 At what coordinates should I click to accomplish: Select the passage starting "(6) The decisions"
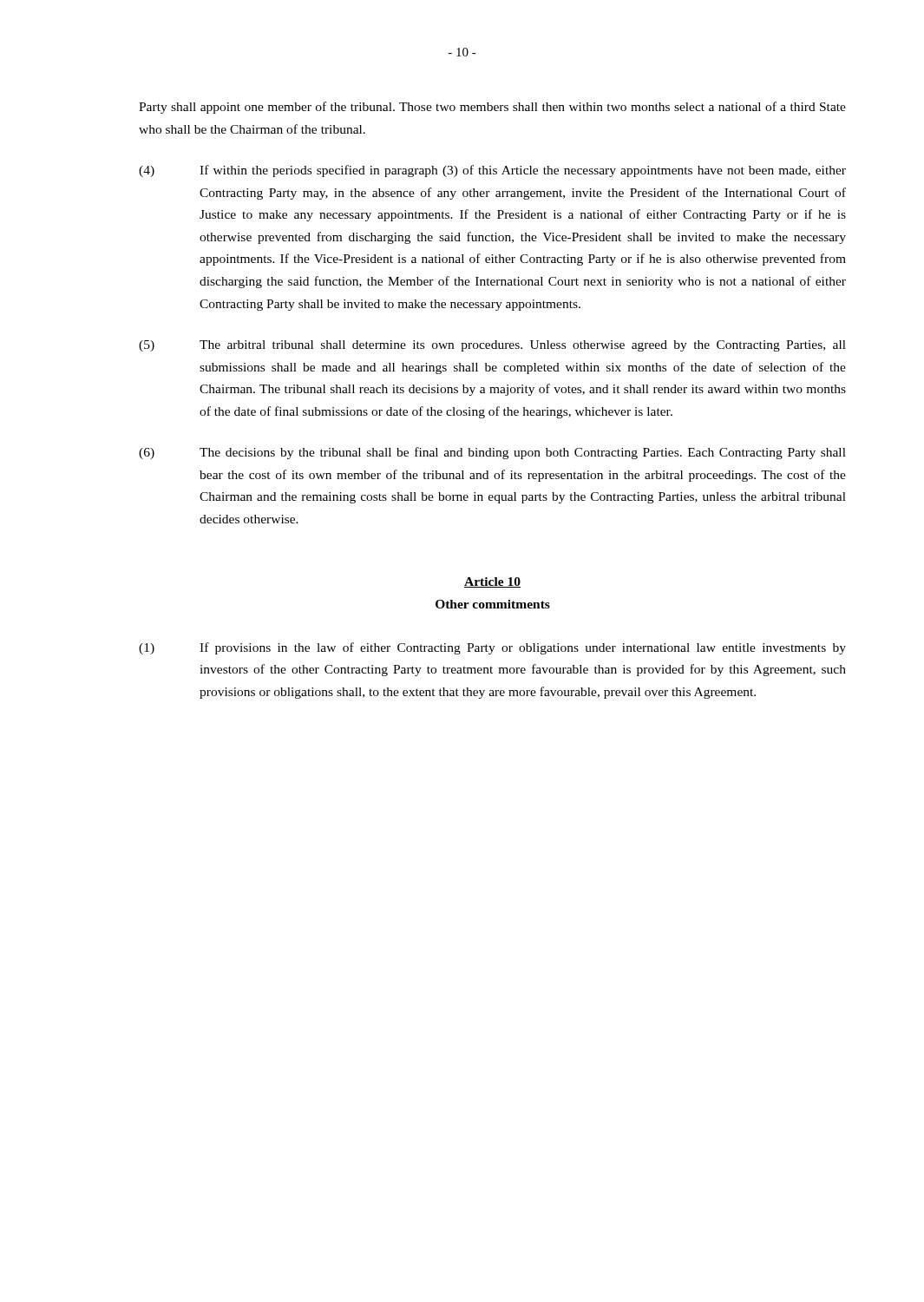coord(492,486)
